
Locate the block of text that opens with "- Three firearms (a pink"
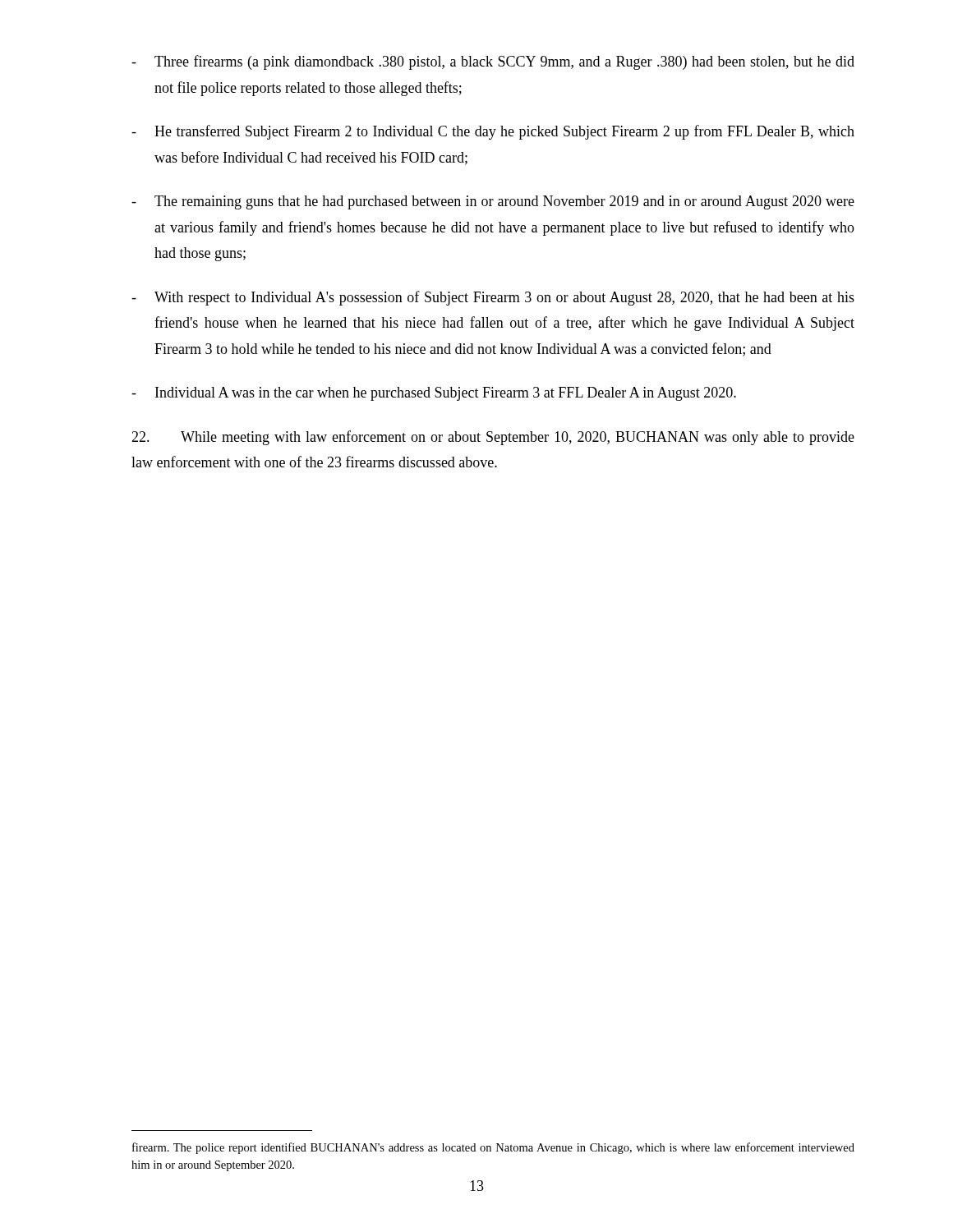(493, 75)
